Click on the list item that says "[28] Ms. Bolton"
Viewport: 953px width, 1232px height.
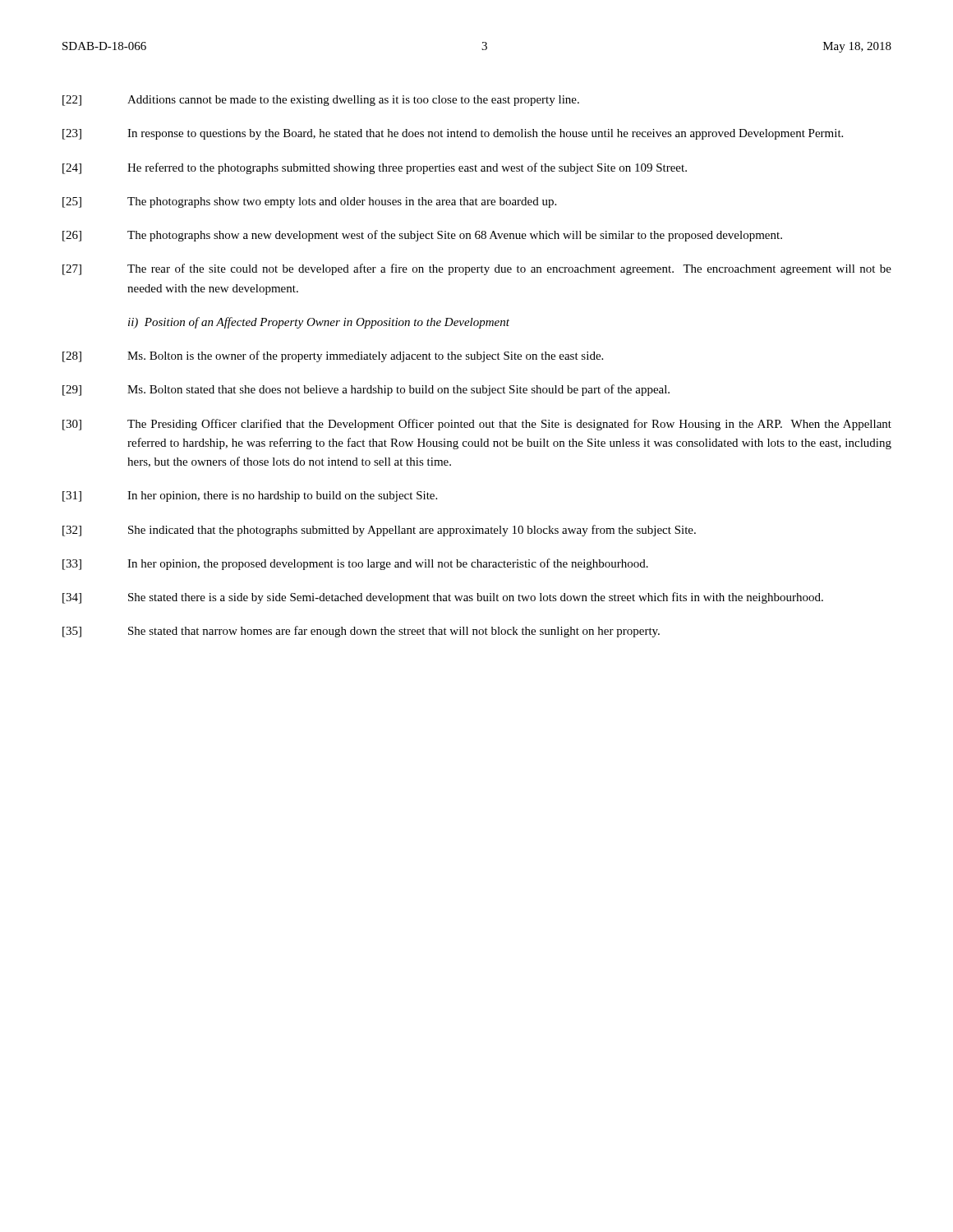pos(476,356)
